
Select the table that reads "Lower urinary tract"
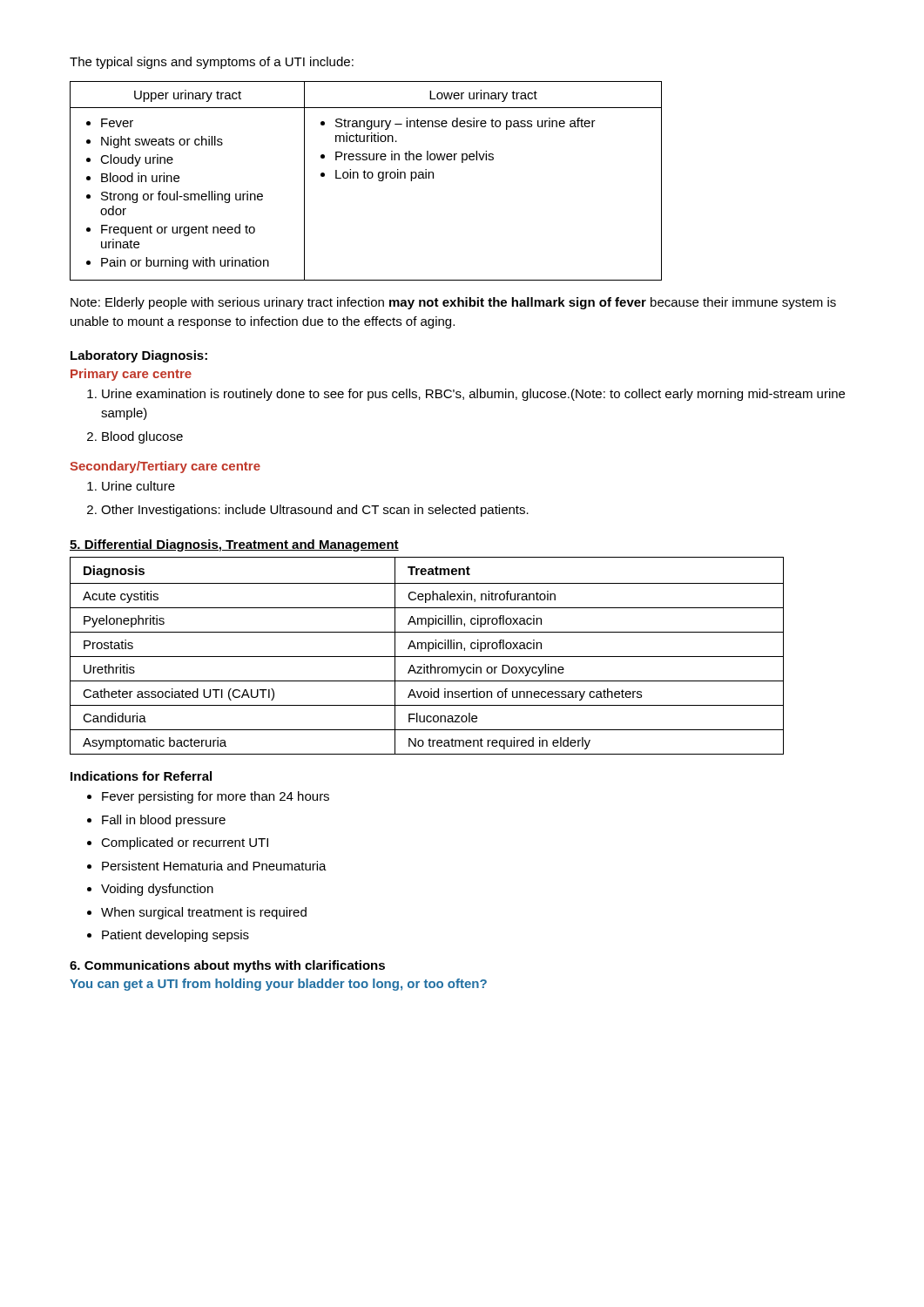pos(462,180)
